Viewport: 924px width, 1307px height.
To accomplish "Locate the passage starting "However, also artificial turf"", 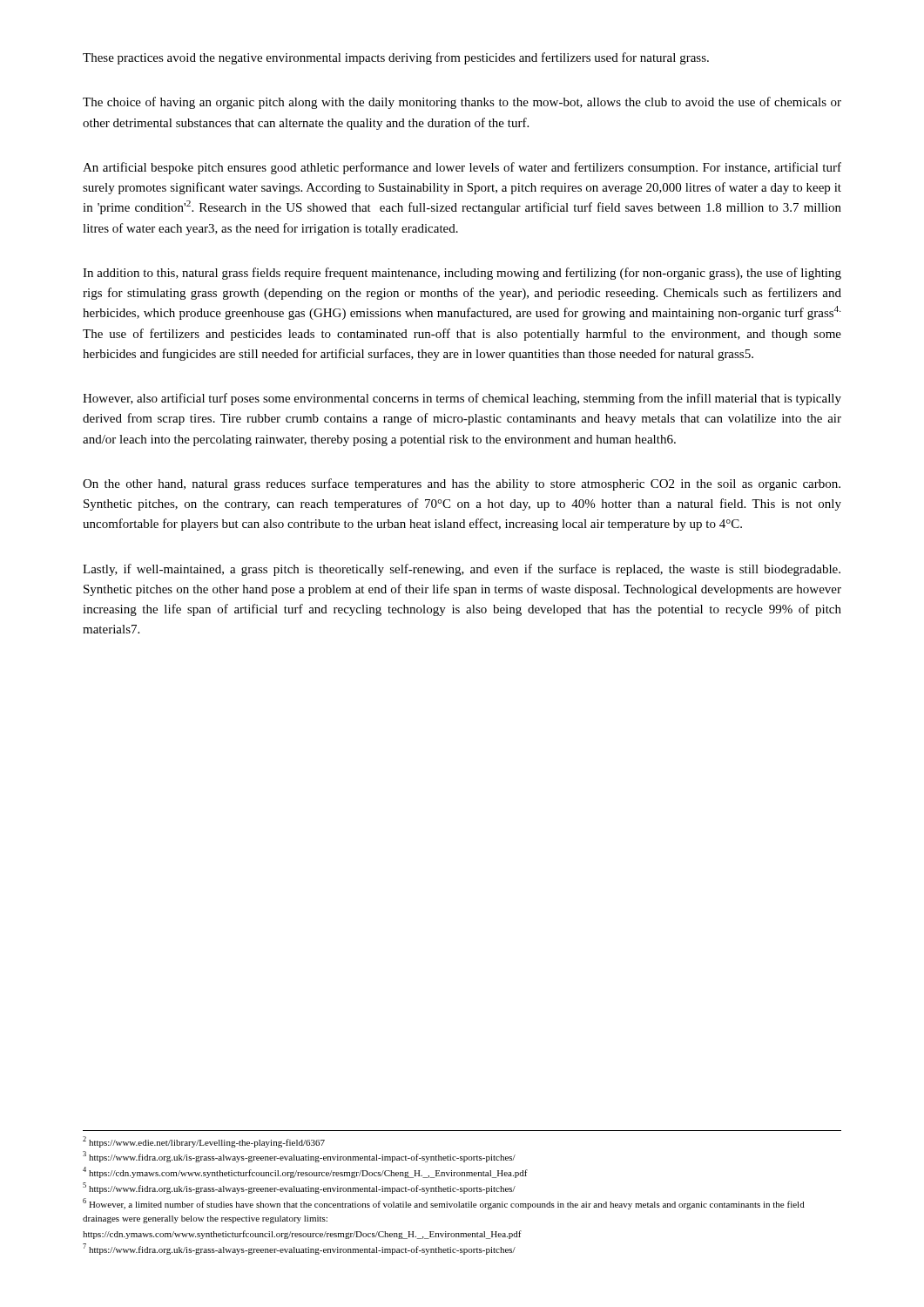I will [x=462, y=418].
